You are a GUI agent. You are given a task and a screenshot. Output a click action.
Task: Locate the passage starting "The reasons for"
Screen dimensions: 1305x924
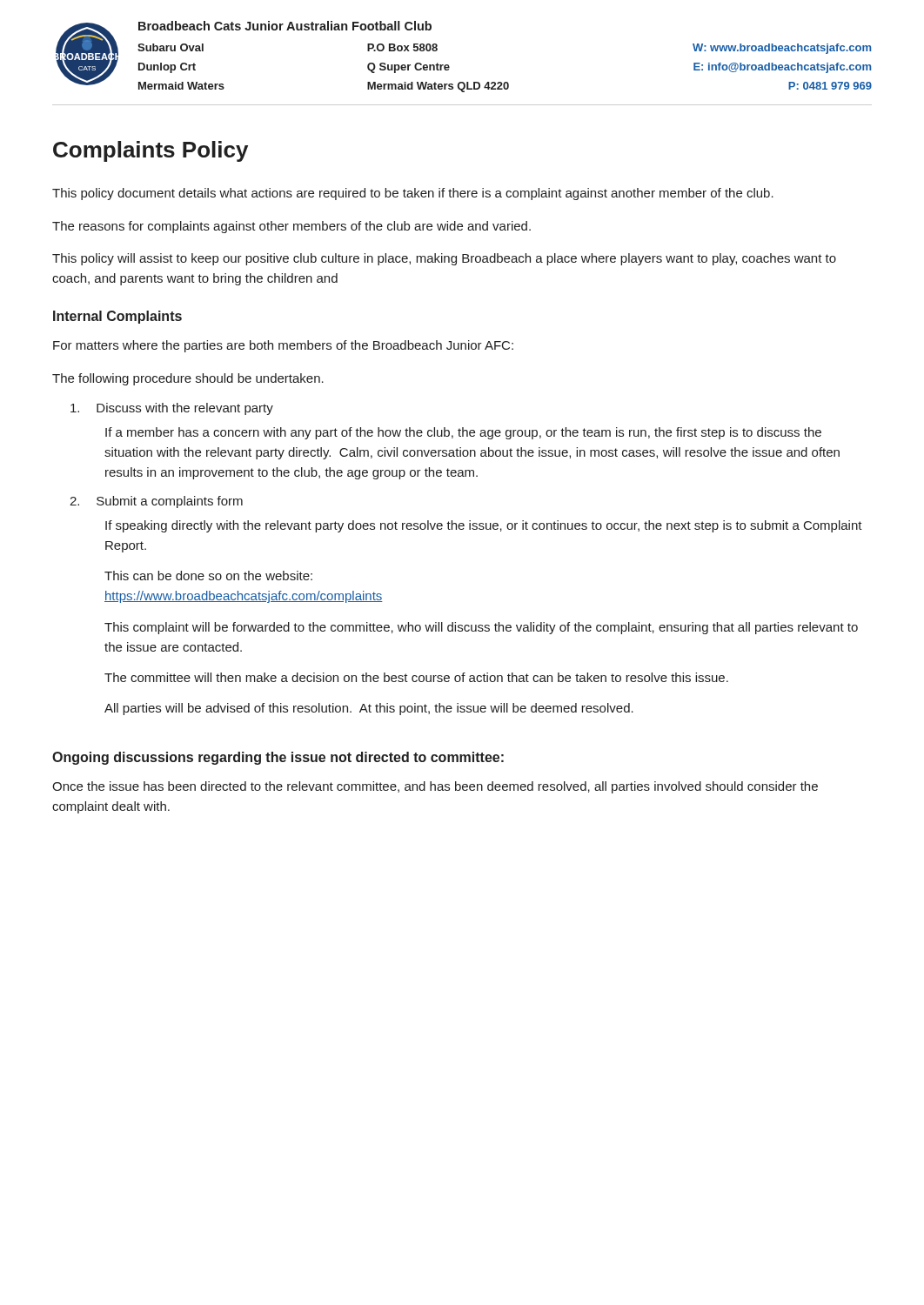[292, 225]
